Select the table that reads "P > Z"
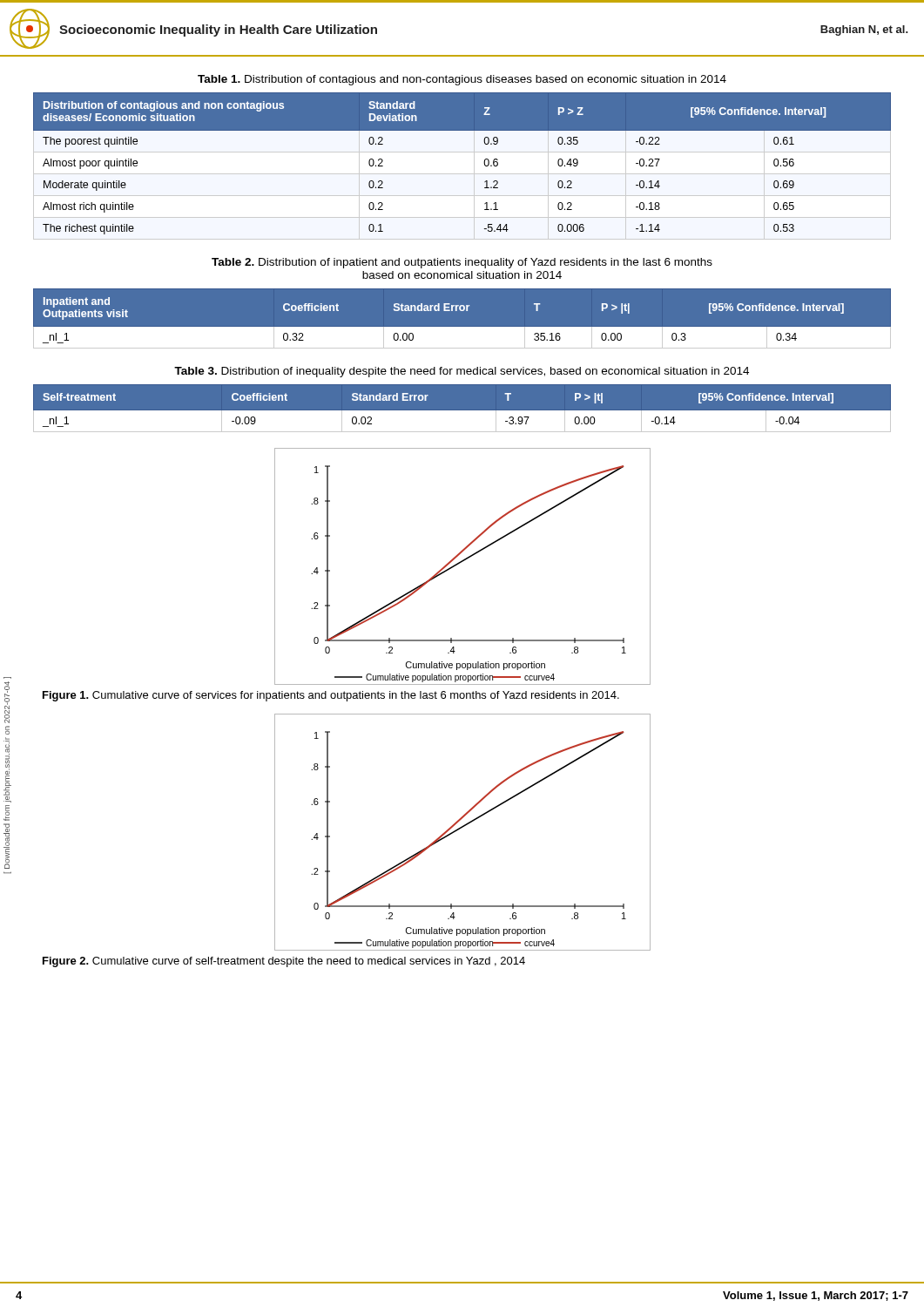Screen dimensions: 1307x924 click(x=462, y=166)
